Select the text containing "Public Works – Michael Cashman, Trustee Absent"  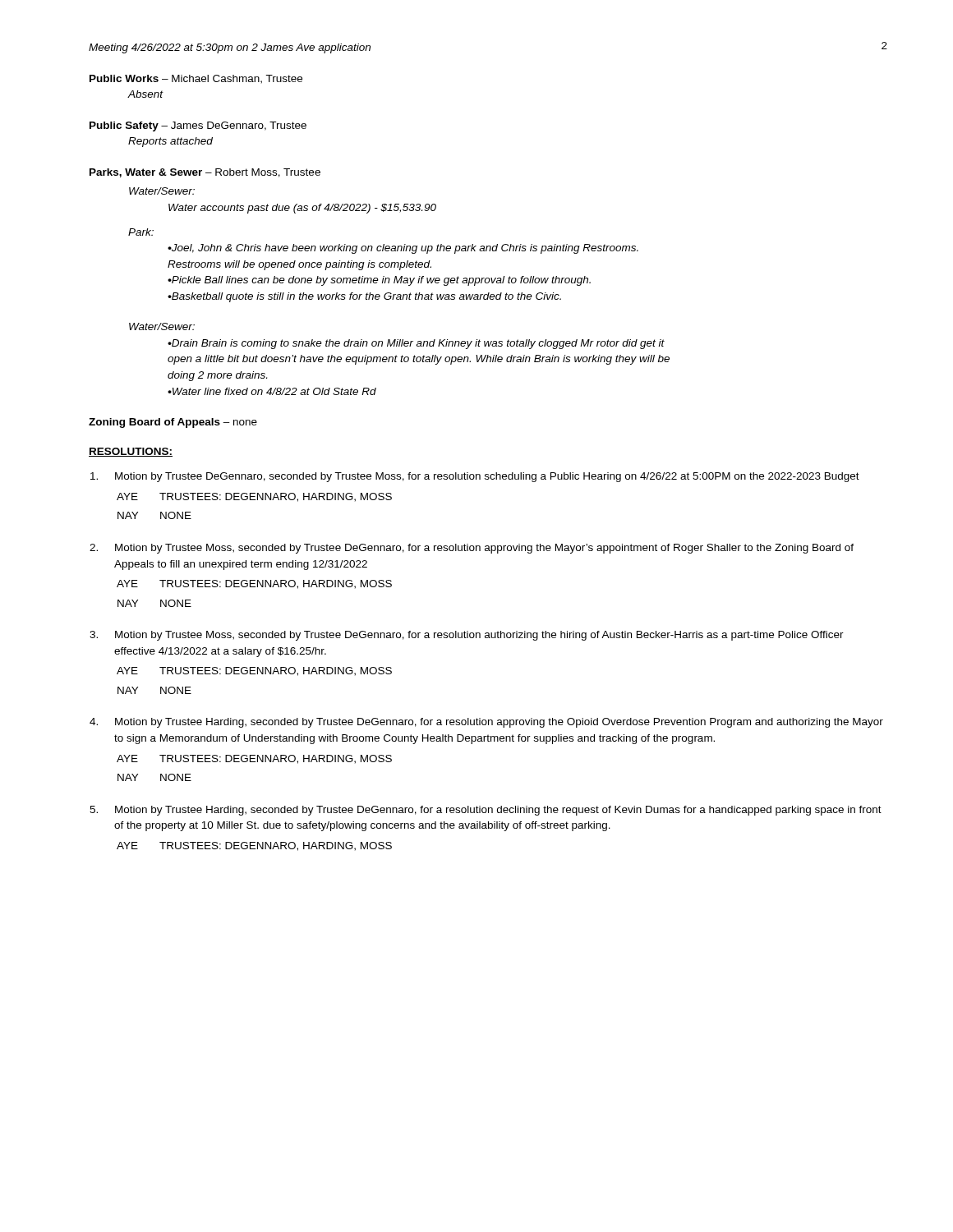[196, 86]
